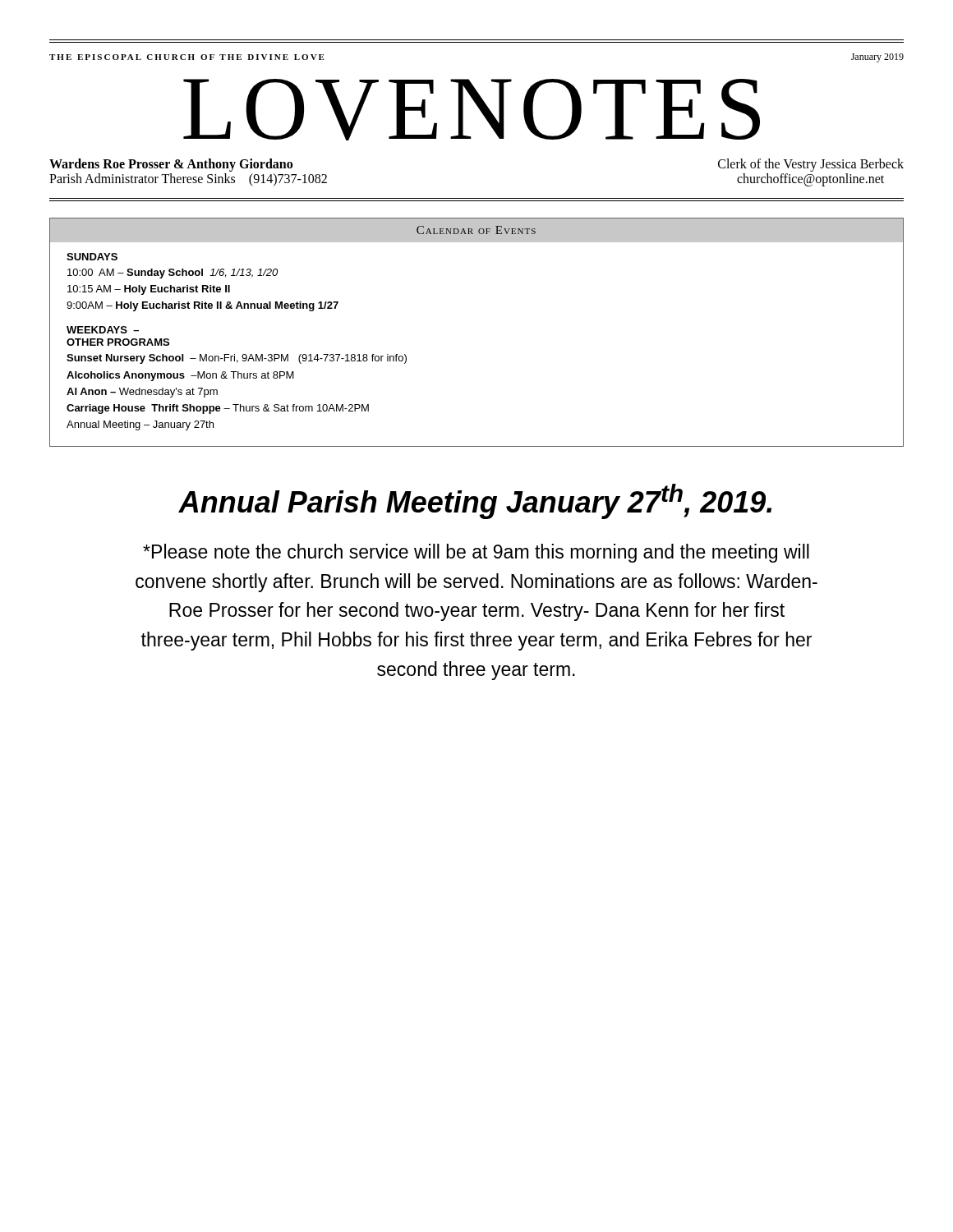Select the title containing "Annual Parish Meeting January 27th, 2019."
Screen dimensions: 1232x953
pyautogui.click(x=476, y=499)
